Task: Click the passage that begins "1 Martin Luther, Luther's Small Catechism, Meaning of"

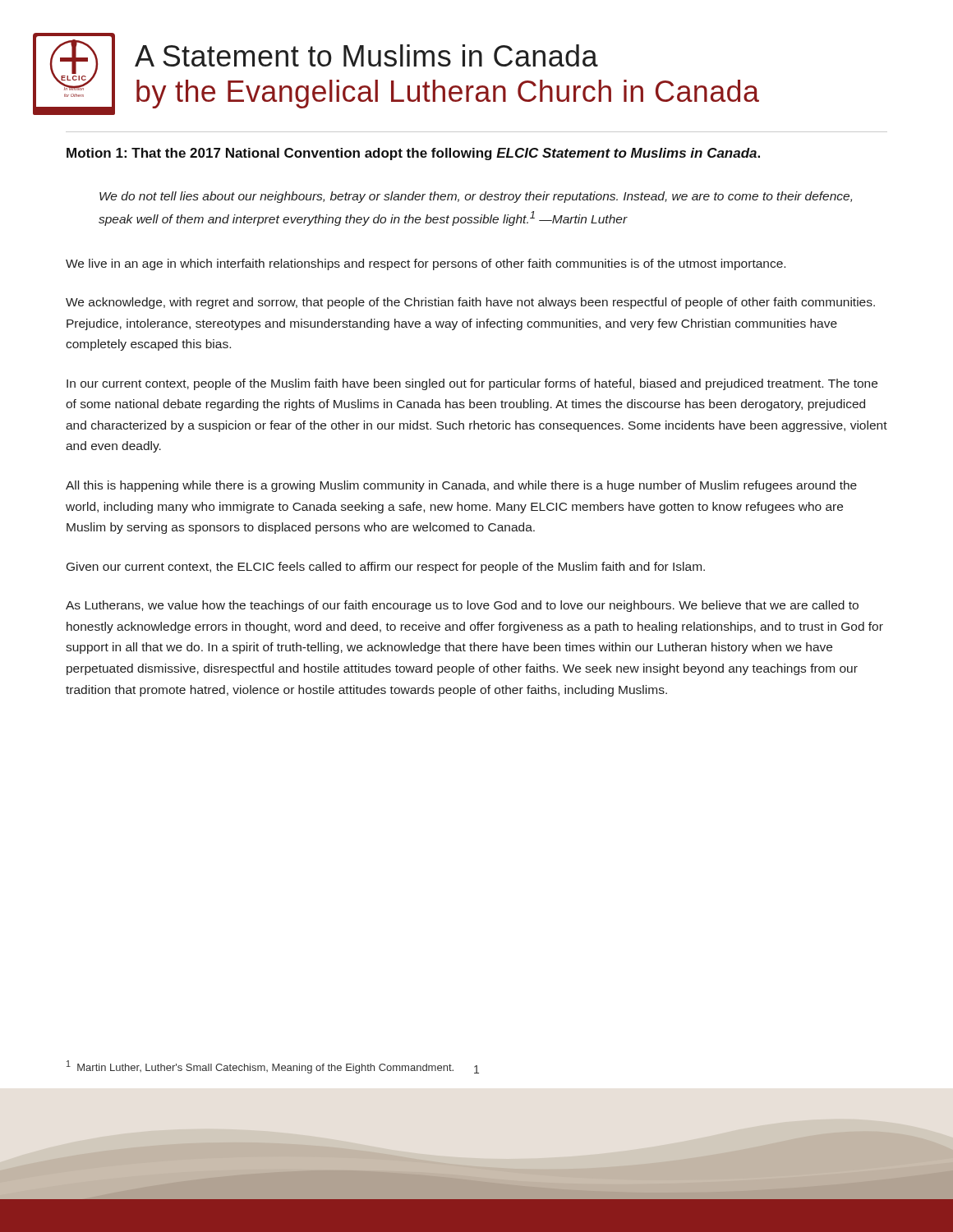Action: coord(260,1066)
